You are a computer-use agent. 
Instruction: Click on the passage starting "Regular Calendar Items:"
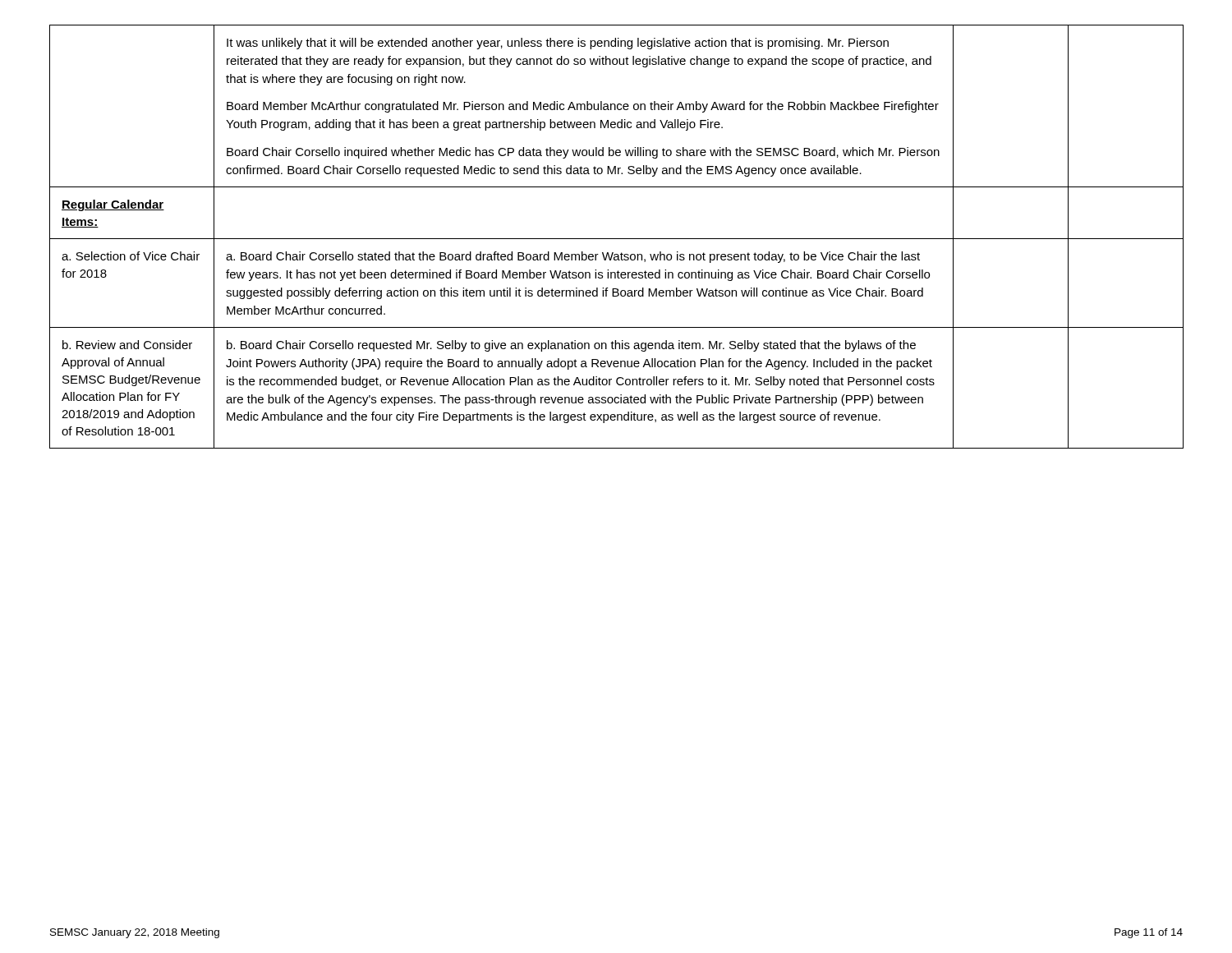113,213
